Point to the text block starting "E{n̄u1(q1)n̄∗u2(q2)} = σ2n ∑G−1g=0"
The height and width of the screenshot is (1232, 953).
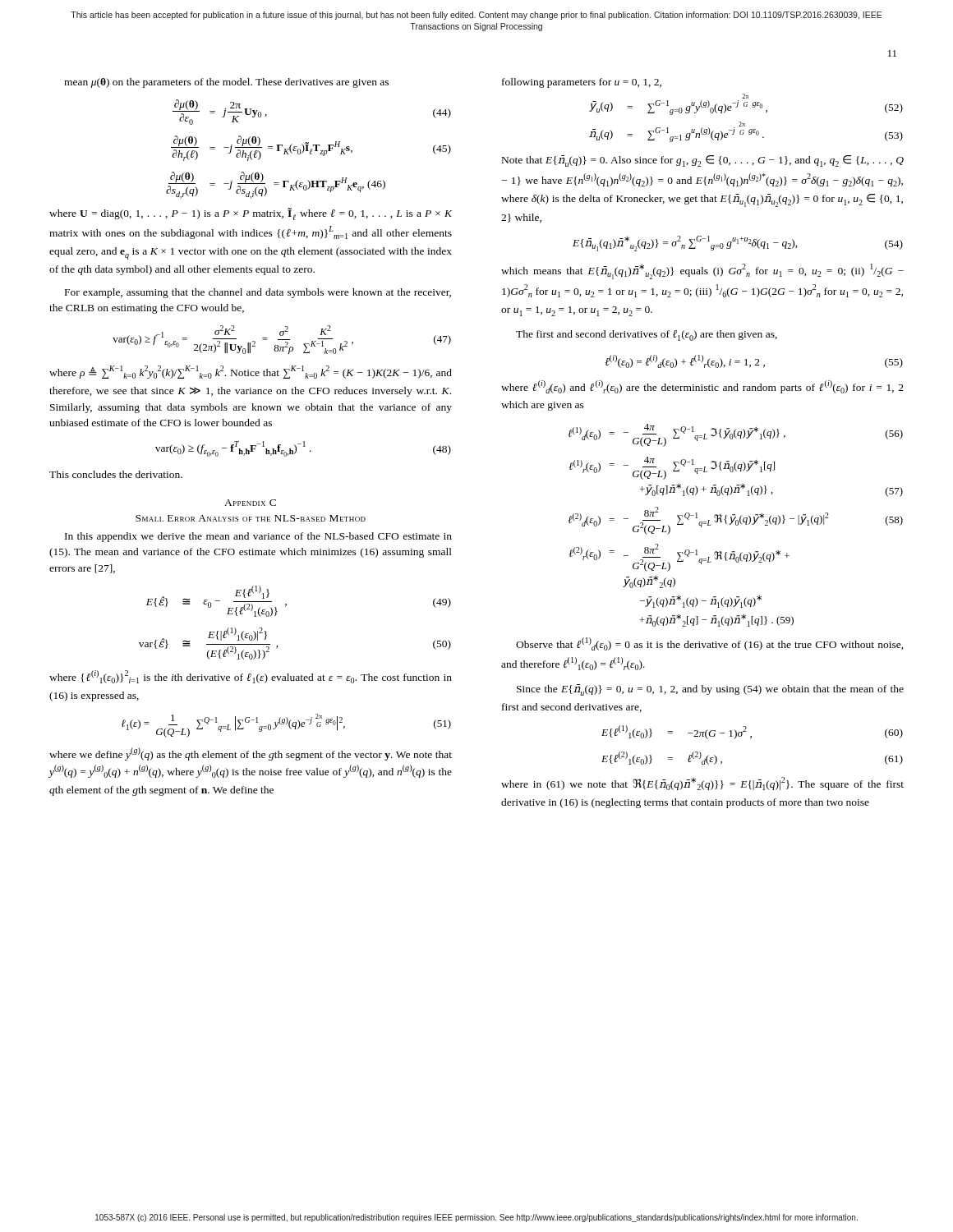click(702, 243)
